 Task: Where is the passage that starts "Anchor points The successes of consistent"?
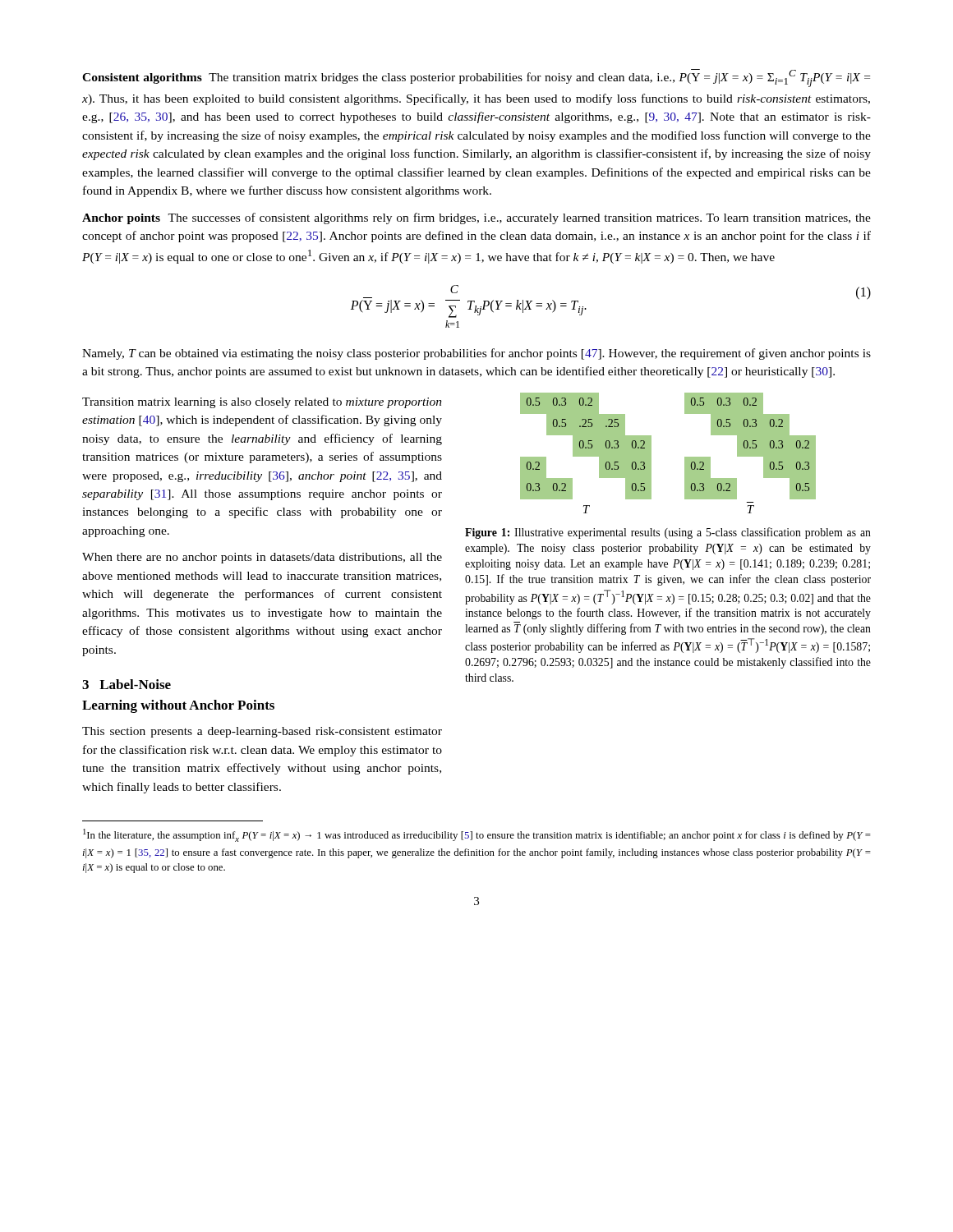click(476, 237)
